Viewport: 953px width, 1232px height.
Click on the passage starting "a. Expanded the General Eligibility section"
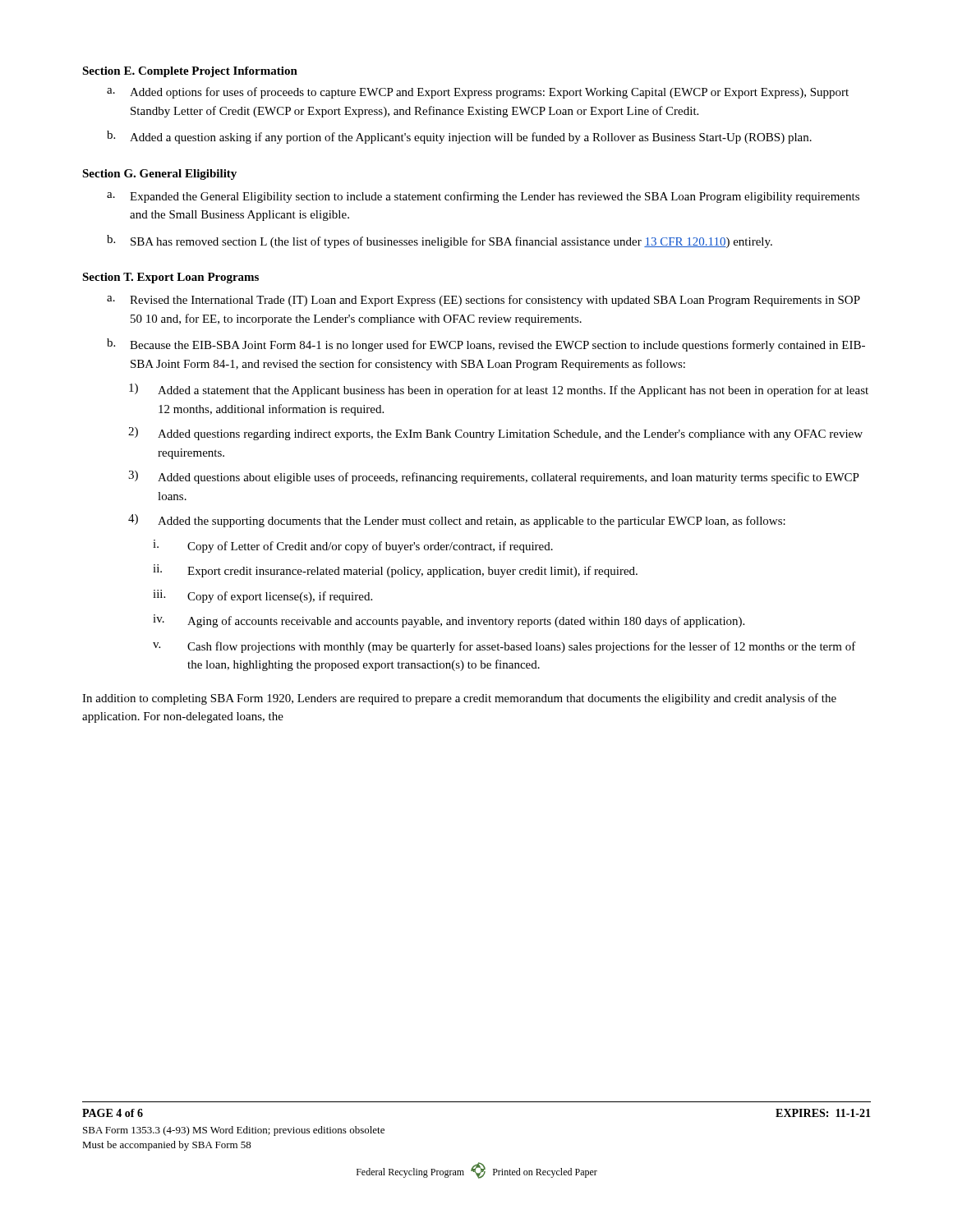(x=489, y=205)
